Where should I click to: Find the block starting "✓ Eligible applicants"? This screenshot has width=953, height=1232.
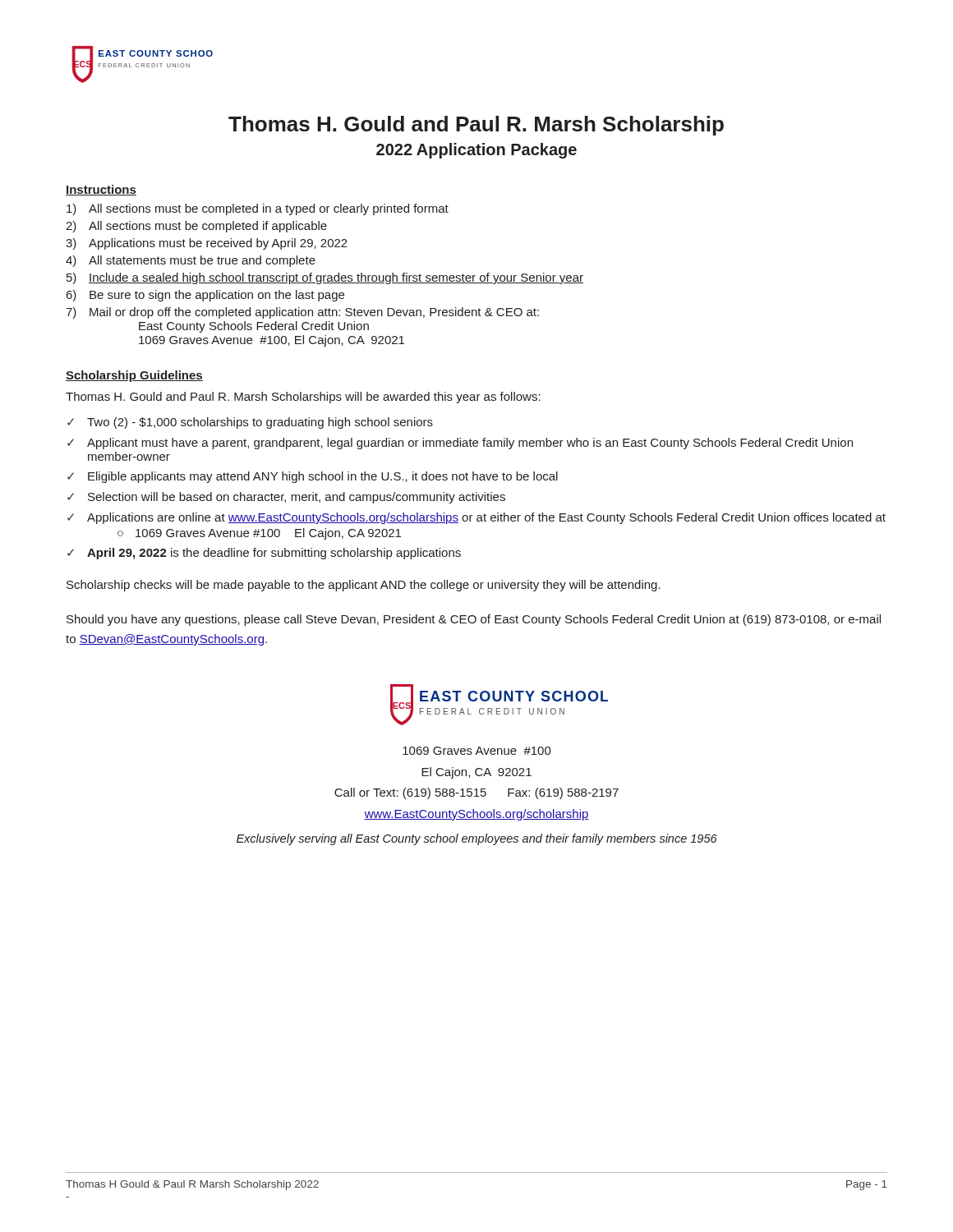coord(476,476)
